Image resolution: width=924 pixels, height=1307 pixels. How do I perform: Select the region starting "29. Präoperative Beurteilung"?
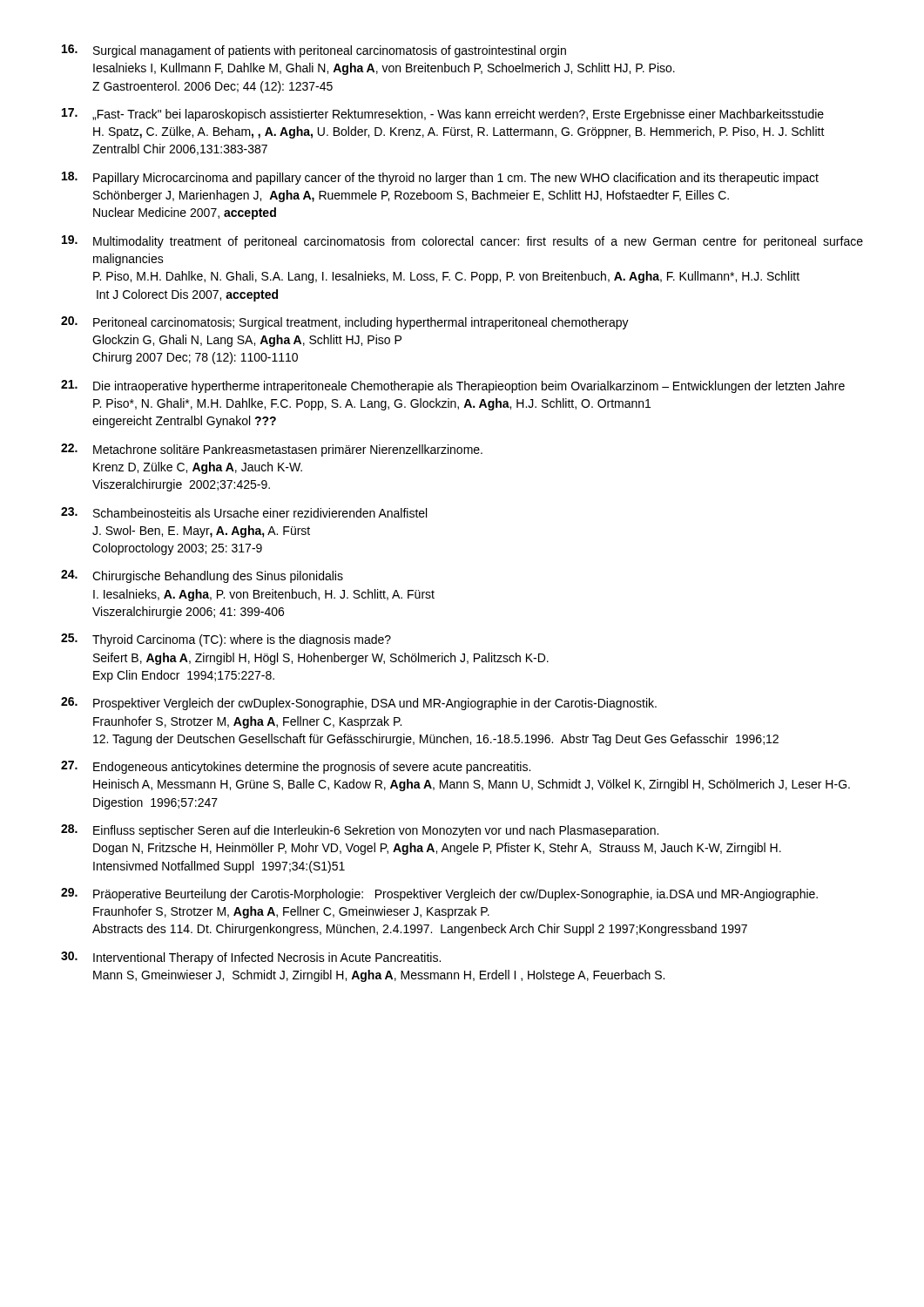pos(462,912)
